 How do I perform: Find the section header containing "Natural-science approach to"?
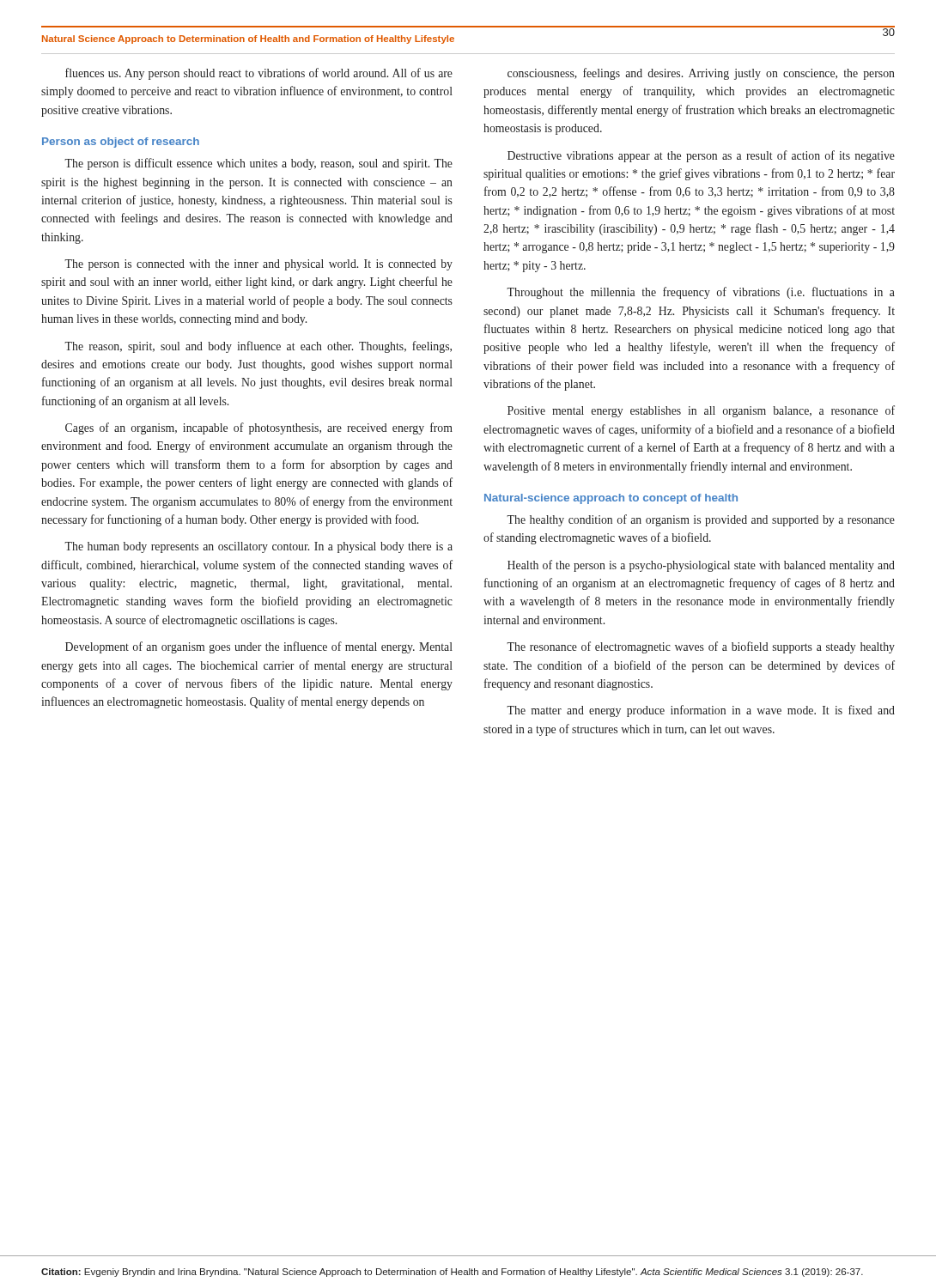click(611, 497)
